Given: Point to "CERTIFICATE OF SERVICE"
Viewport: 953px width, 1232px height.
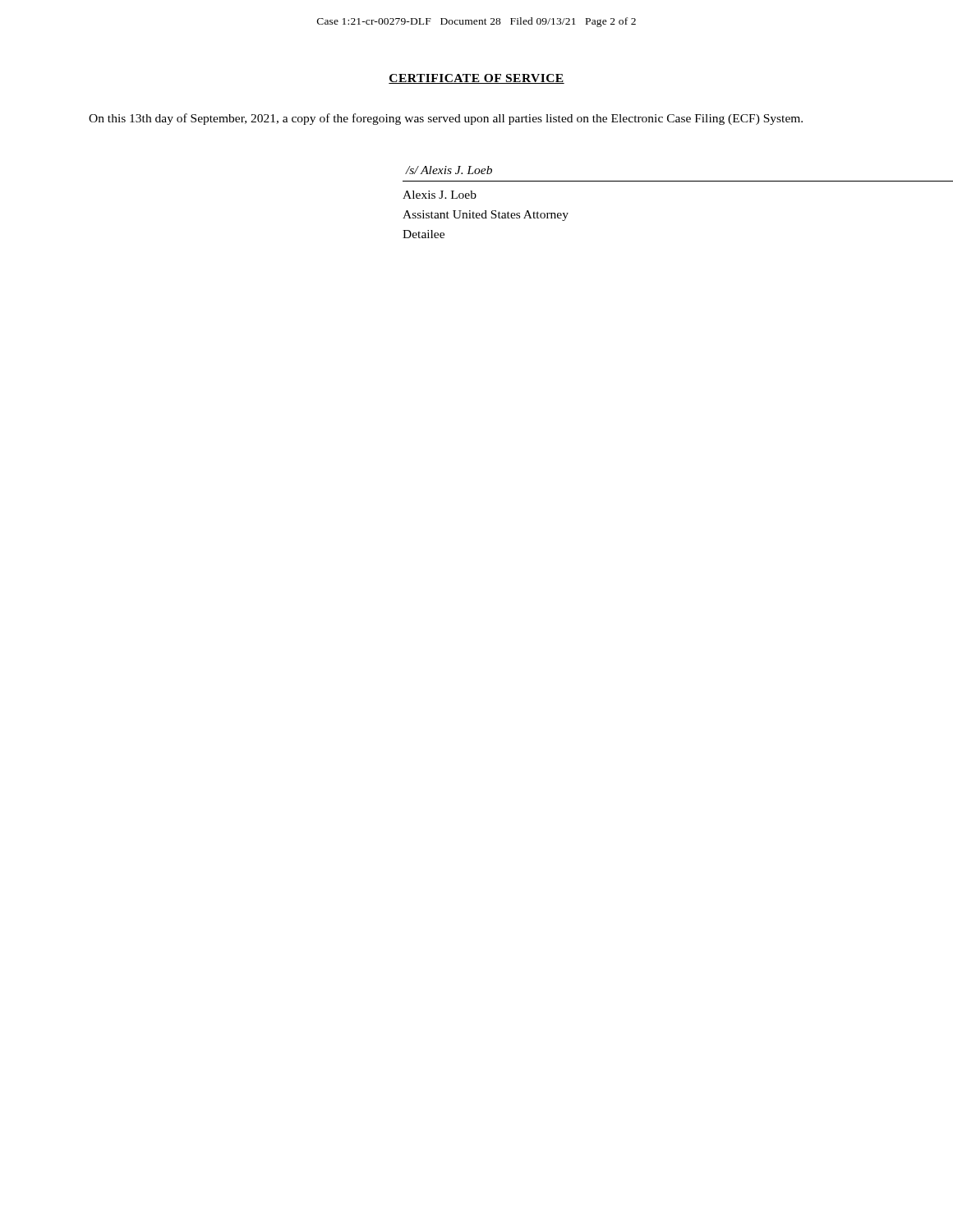Looking at the screenshot, I should coord(476,78).
